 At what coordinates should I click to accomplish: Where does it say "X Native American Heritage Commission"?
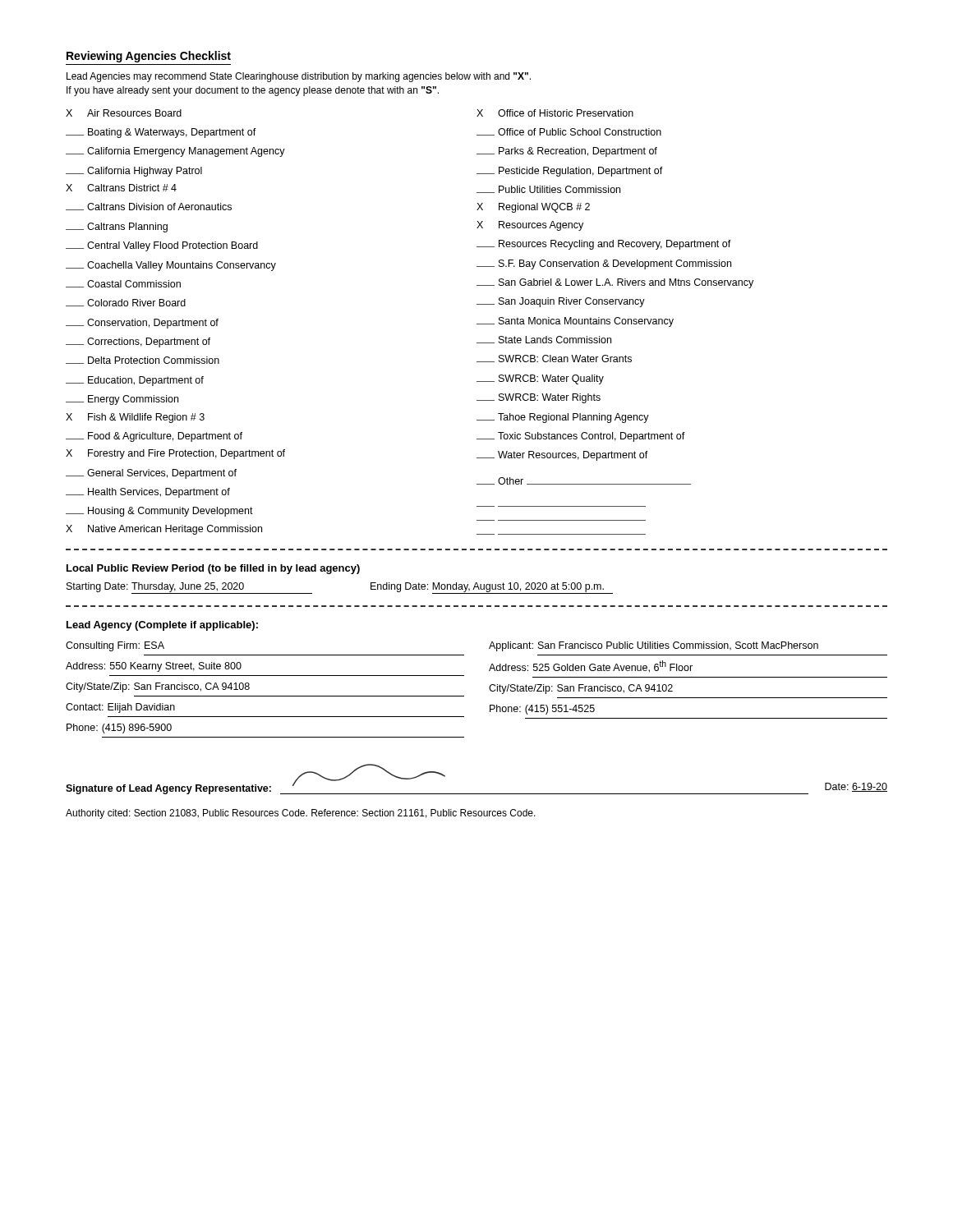point(164,529)
